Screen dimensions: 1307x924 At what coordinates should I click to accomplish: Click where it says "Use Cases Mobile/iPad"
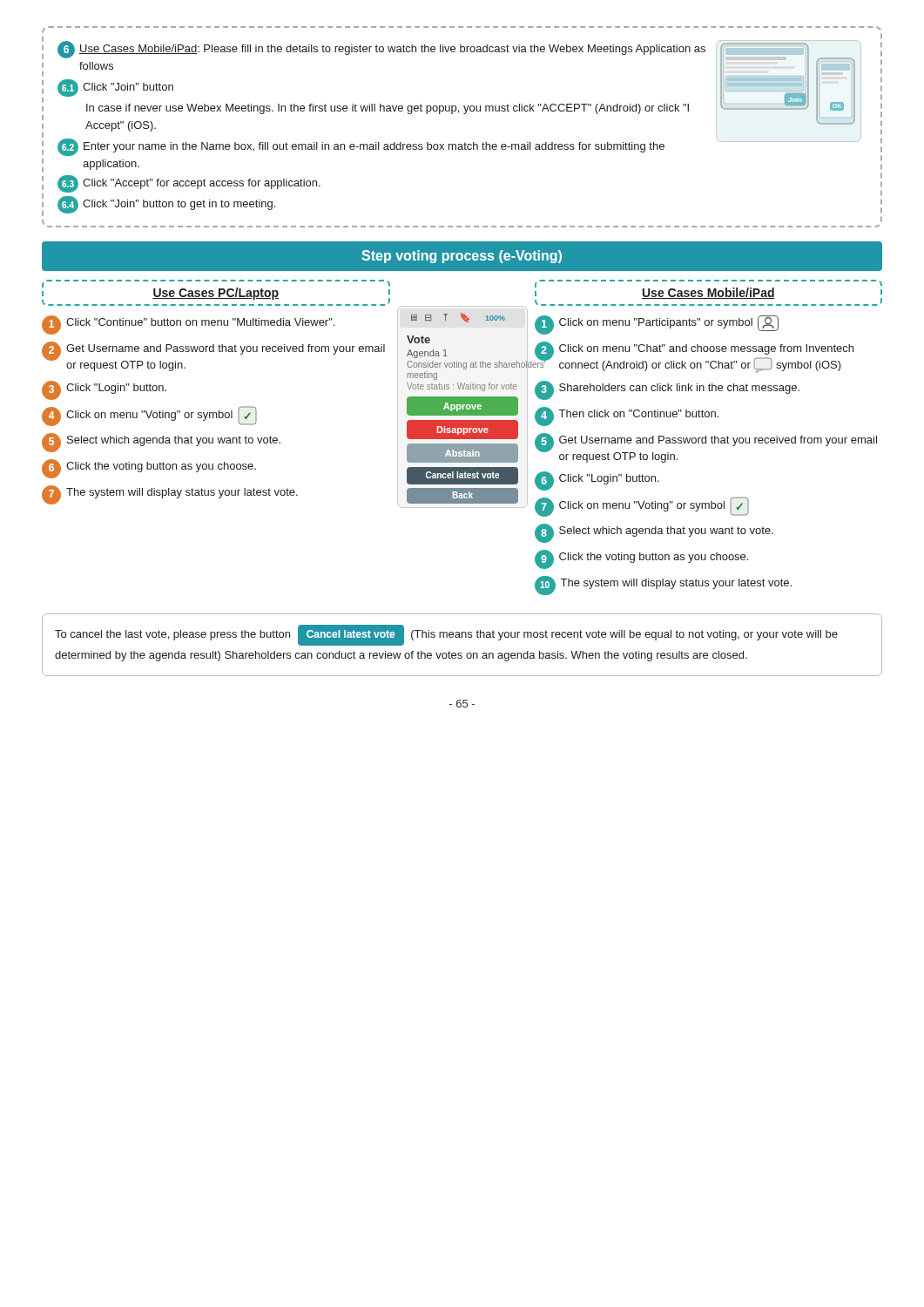708,293
